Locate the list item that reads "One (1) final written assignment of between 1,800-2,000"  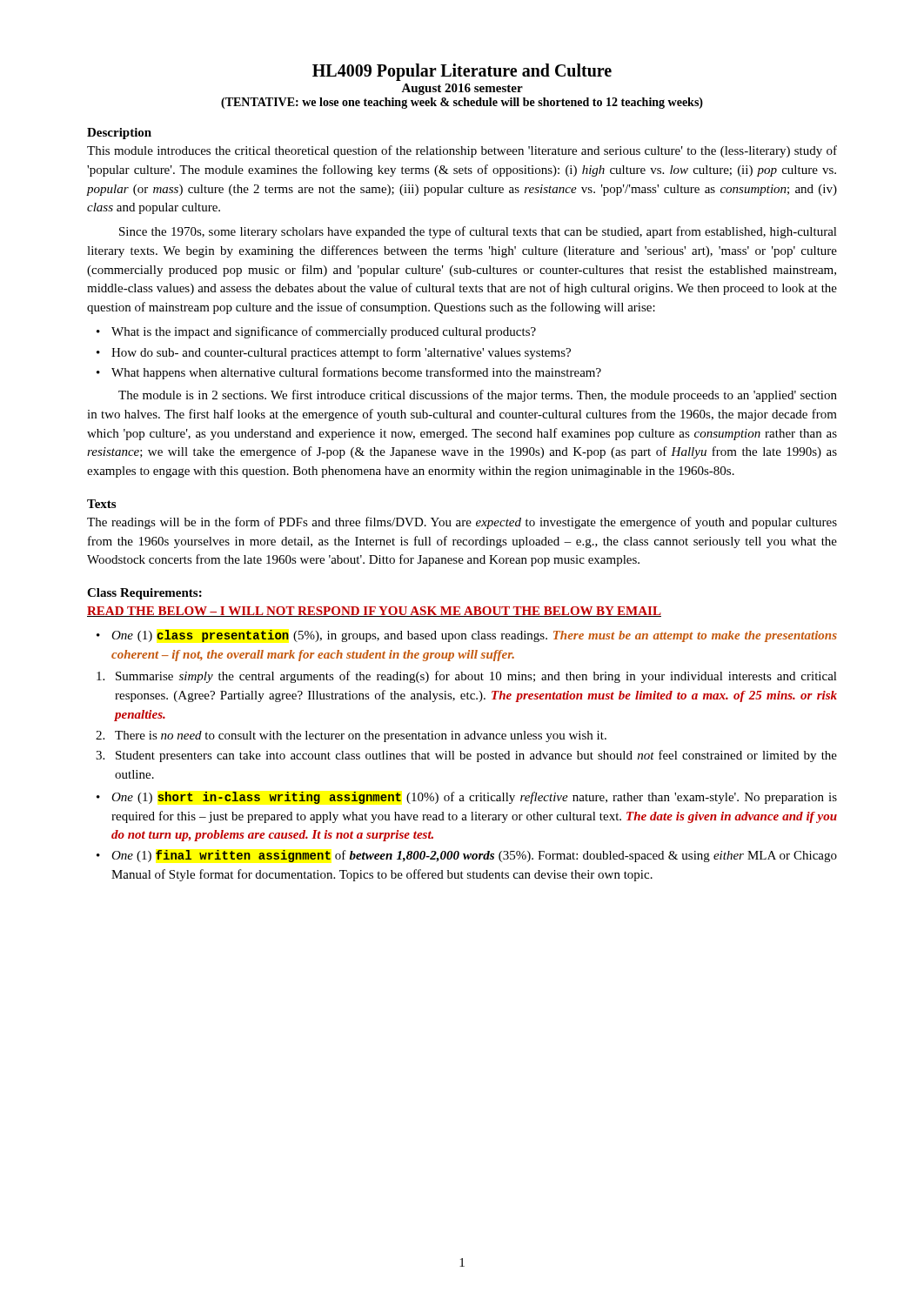[474, 865]
